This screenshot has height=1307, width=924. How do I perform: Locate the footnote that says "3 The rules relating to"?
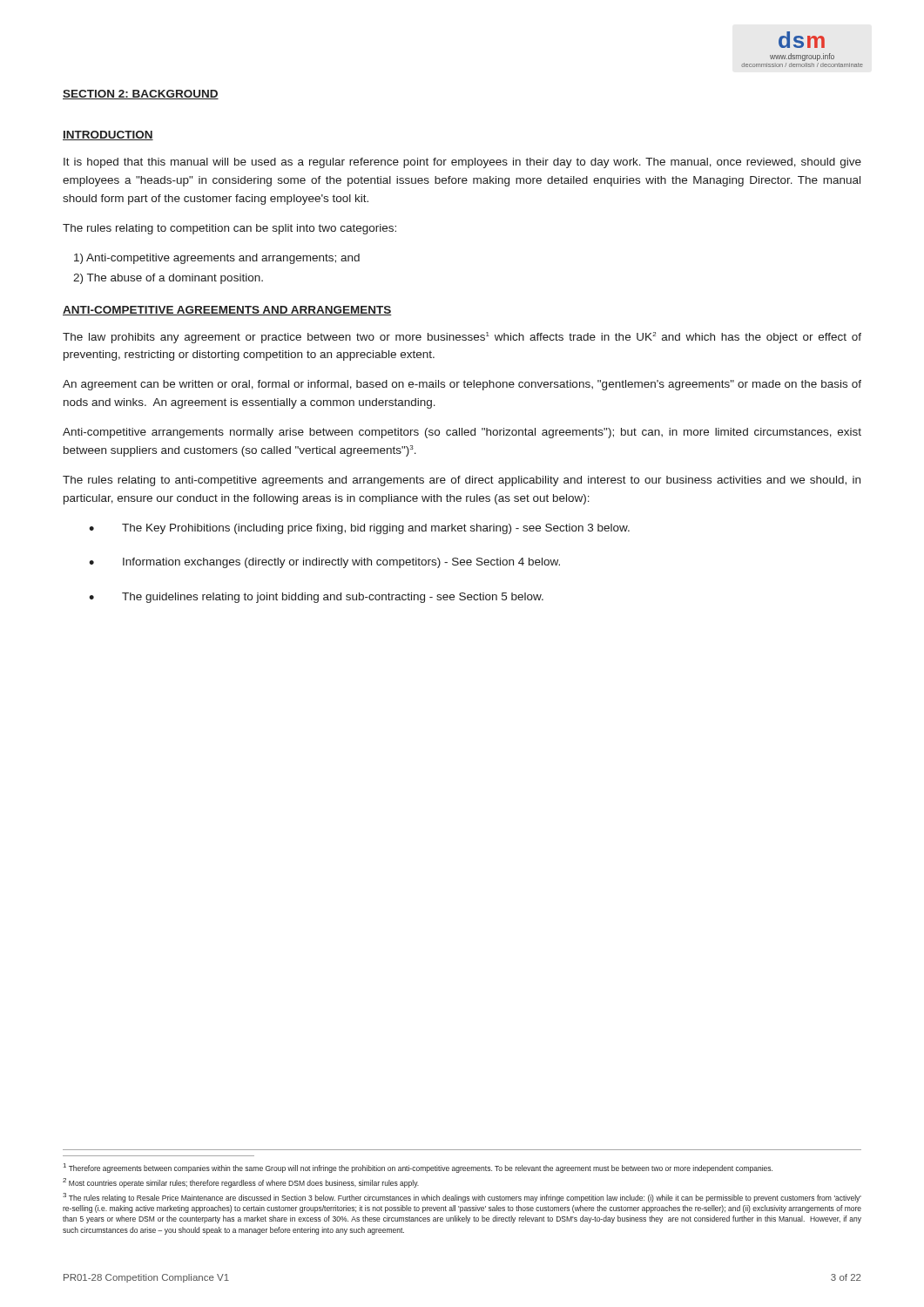coord(462,1213)
